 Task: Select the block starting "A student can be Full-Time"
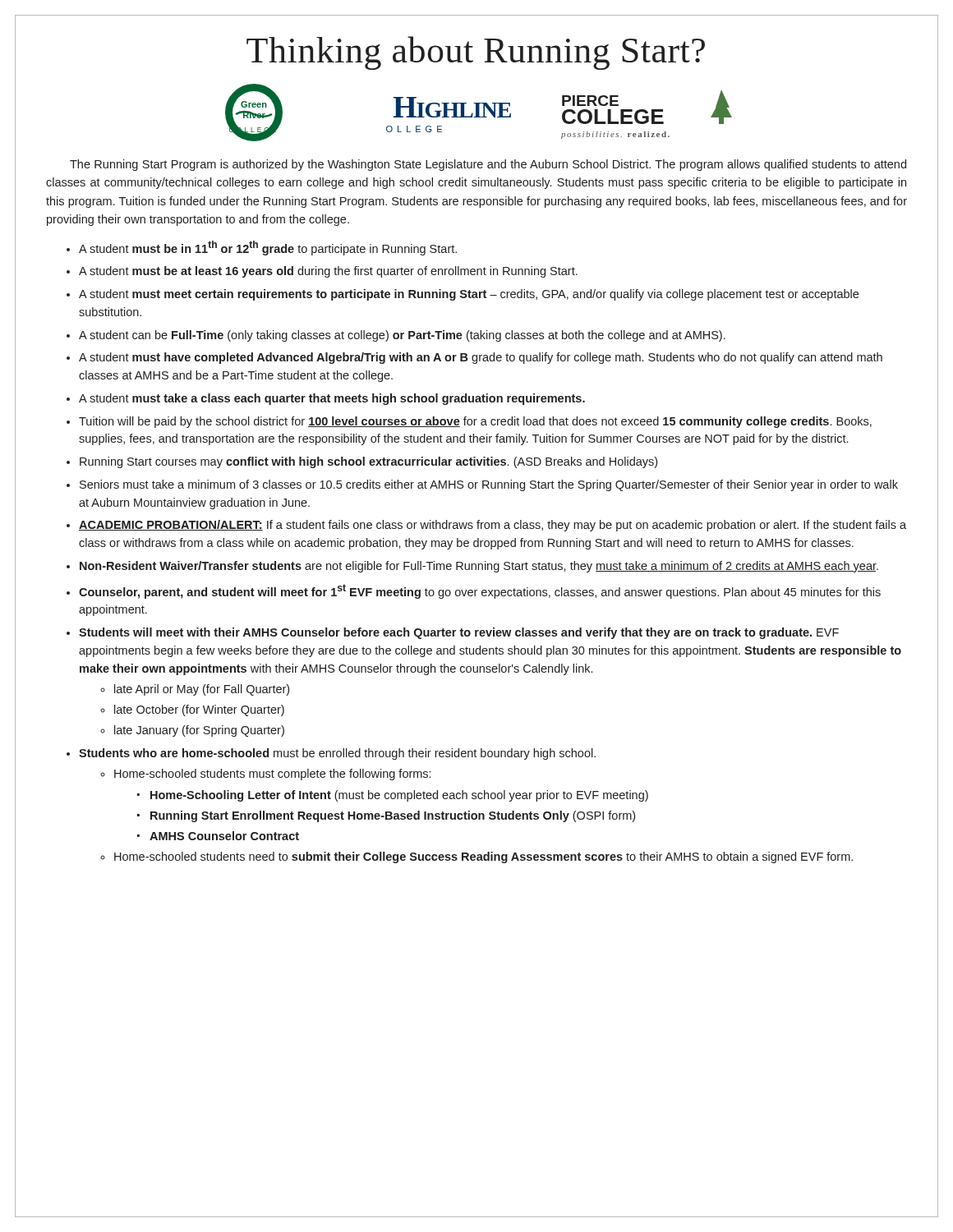(402, 335)
